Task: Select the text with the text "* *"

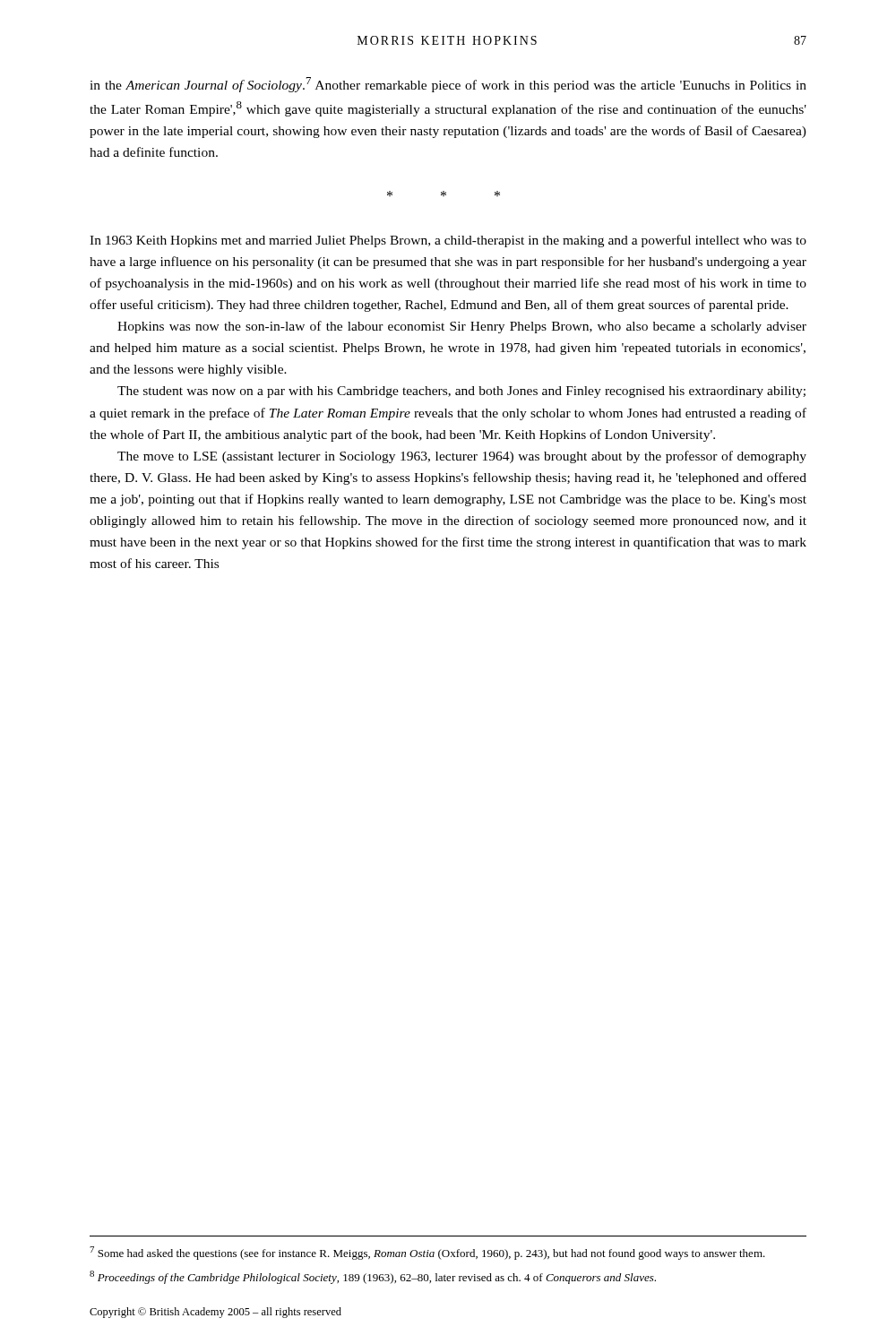Action: point(448,196)
